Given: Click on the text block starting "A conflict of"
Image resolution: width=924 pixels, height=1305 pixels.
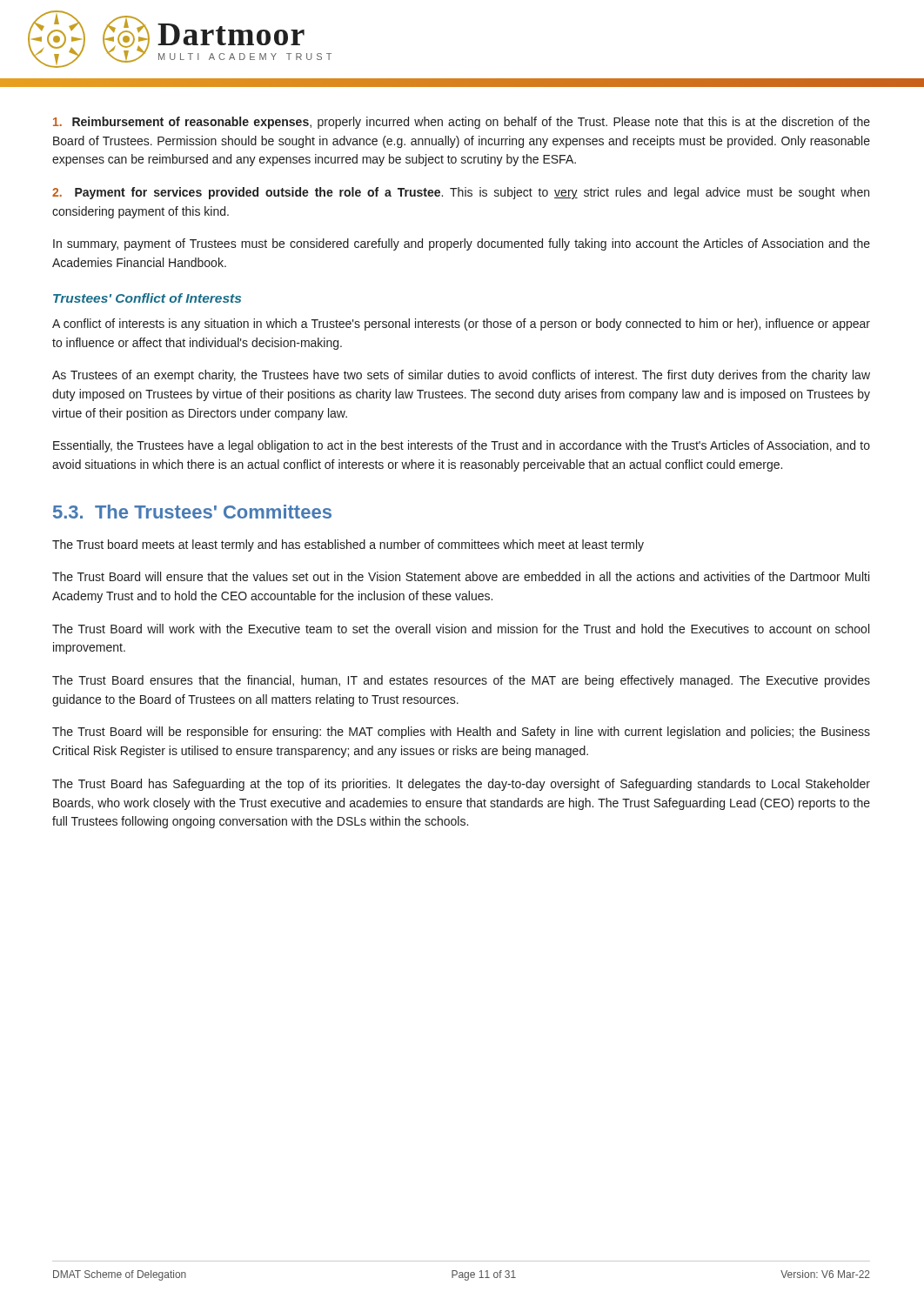Looking at the screenshot, I should [x=461, y=333].
